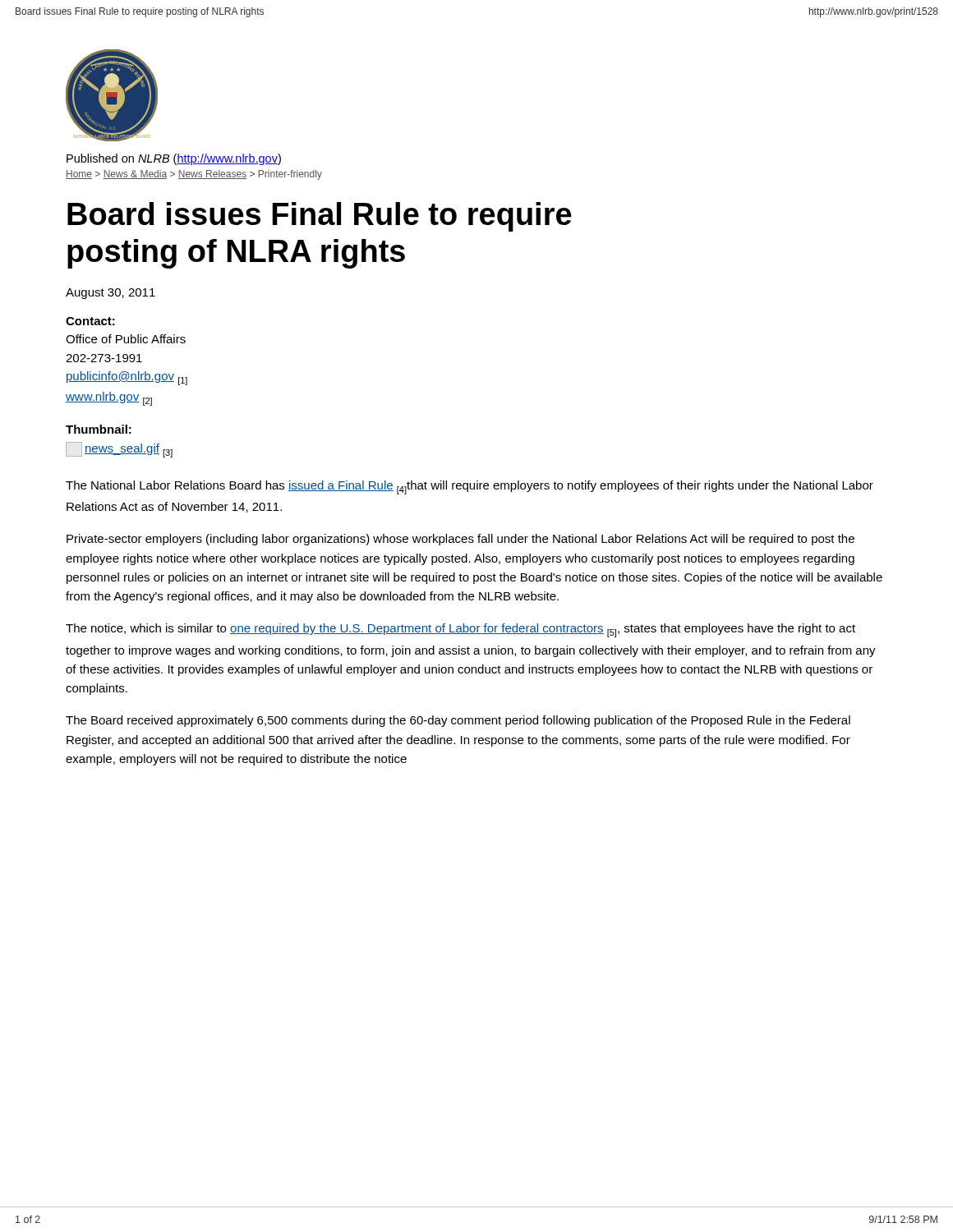Navigate to the text block starting "Published on NLRB (http://www.nlrb.gov)"
The image size is (953, 1232).
pyautogui.click(x=174, y=158)
